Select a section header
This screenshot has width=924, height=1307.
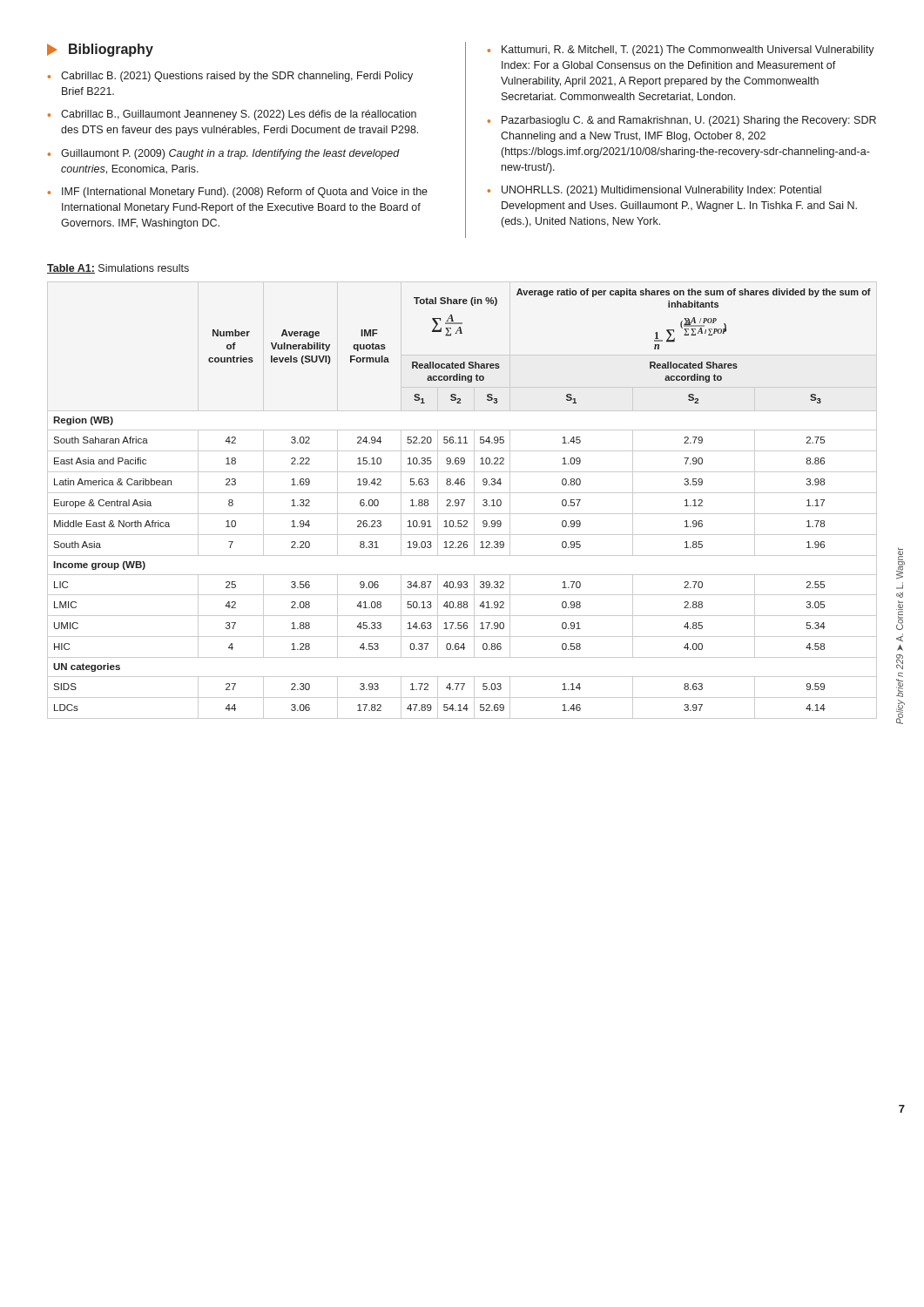point(100,50)
